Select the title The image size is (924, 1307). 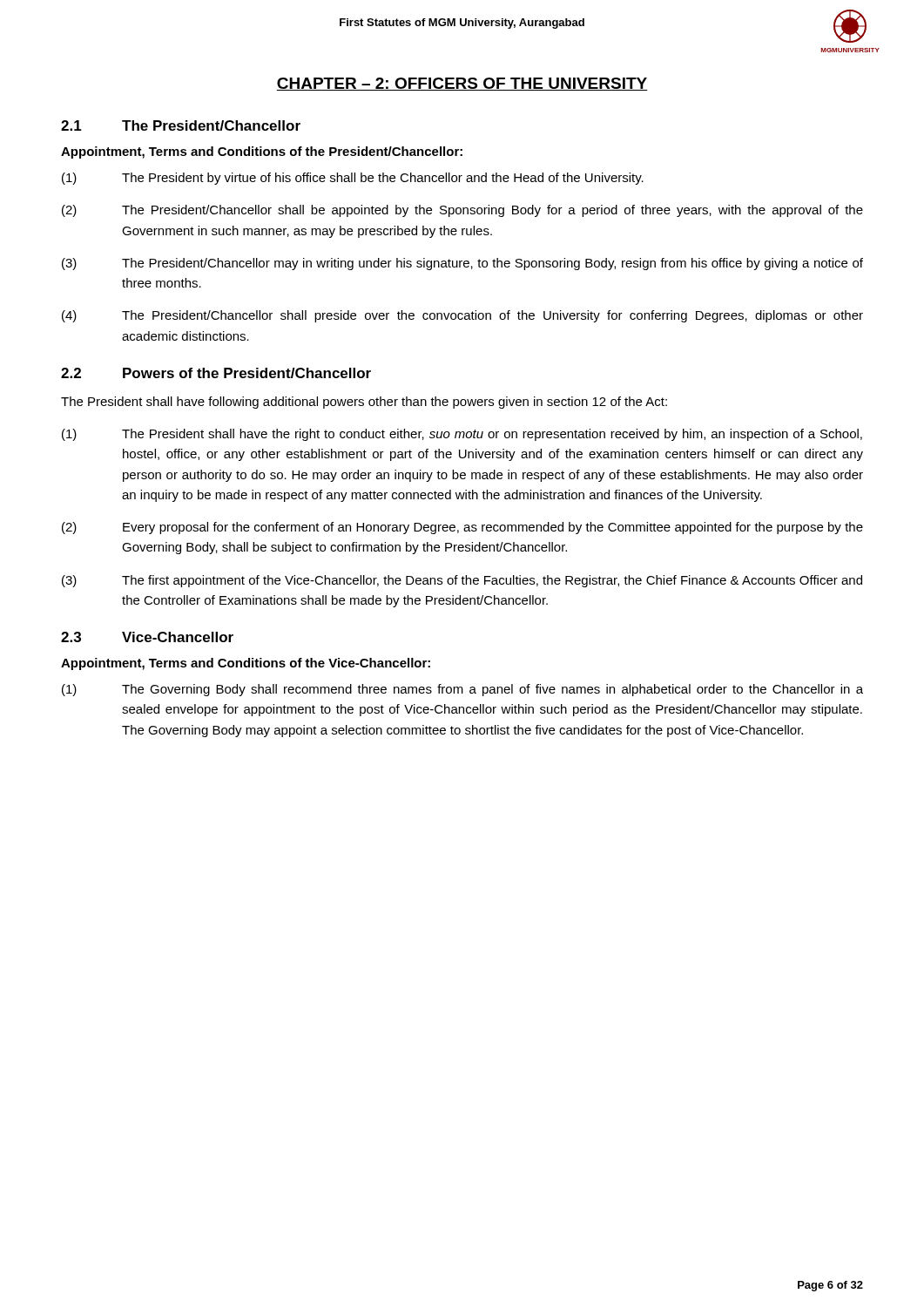pyautogui.click(x=462, y=83)
